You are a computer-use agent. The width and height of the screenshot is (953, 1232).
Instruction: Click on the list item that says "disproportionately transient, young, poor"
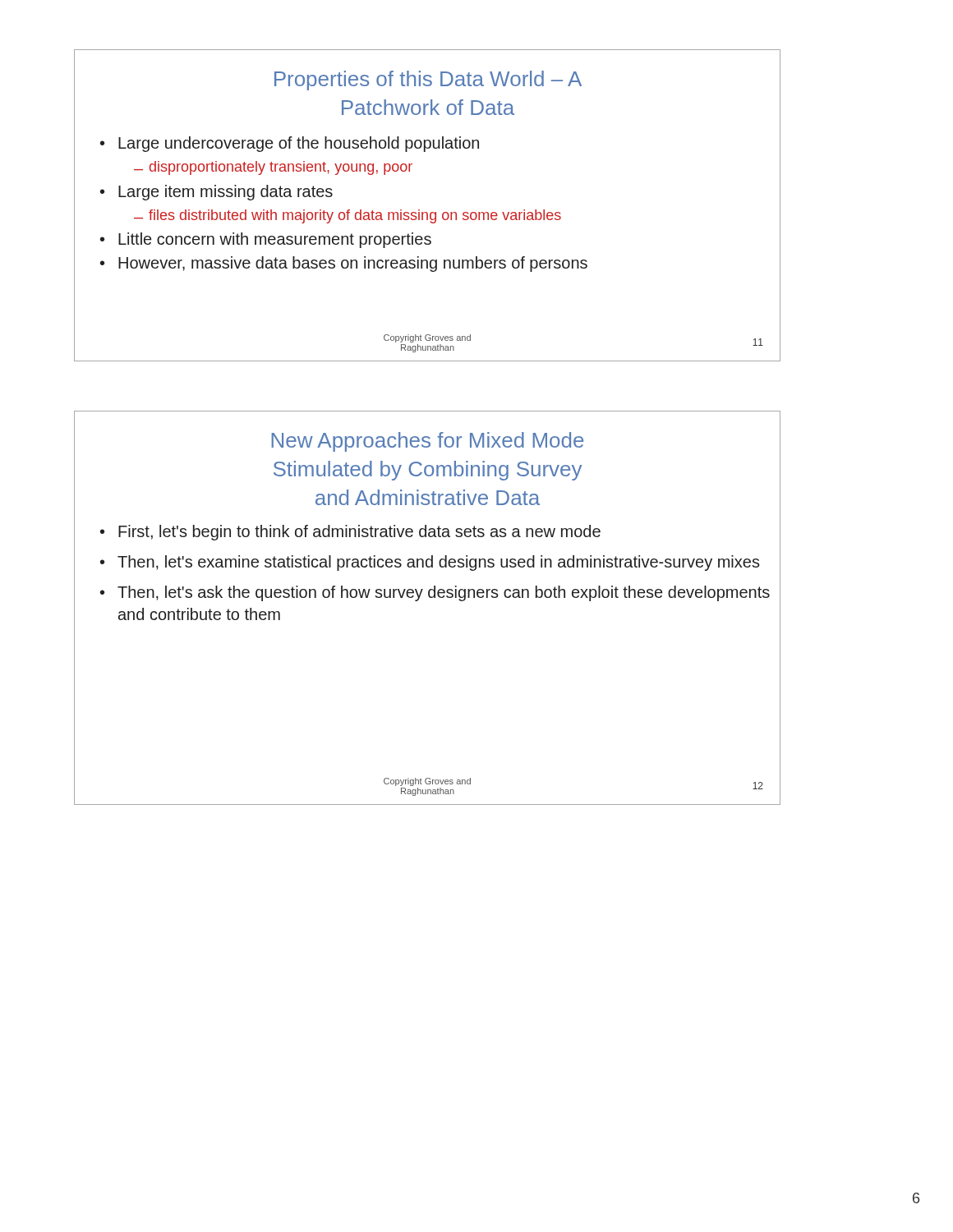tap(281, 167)
